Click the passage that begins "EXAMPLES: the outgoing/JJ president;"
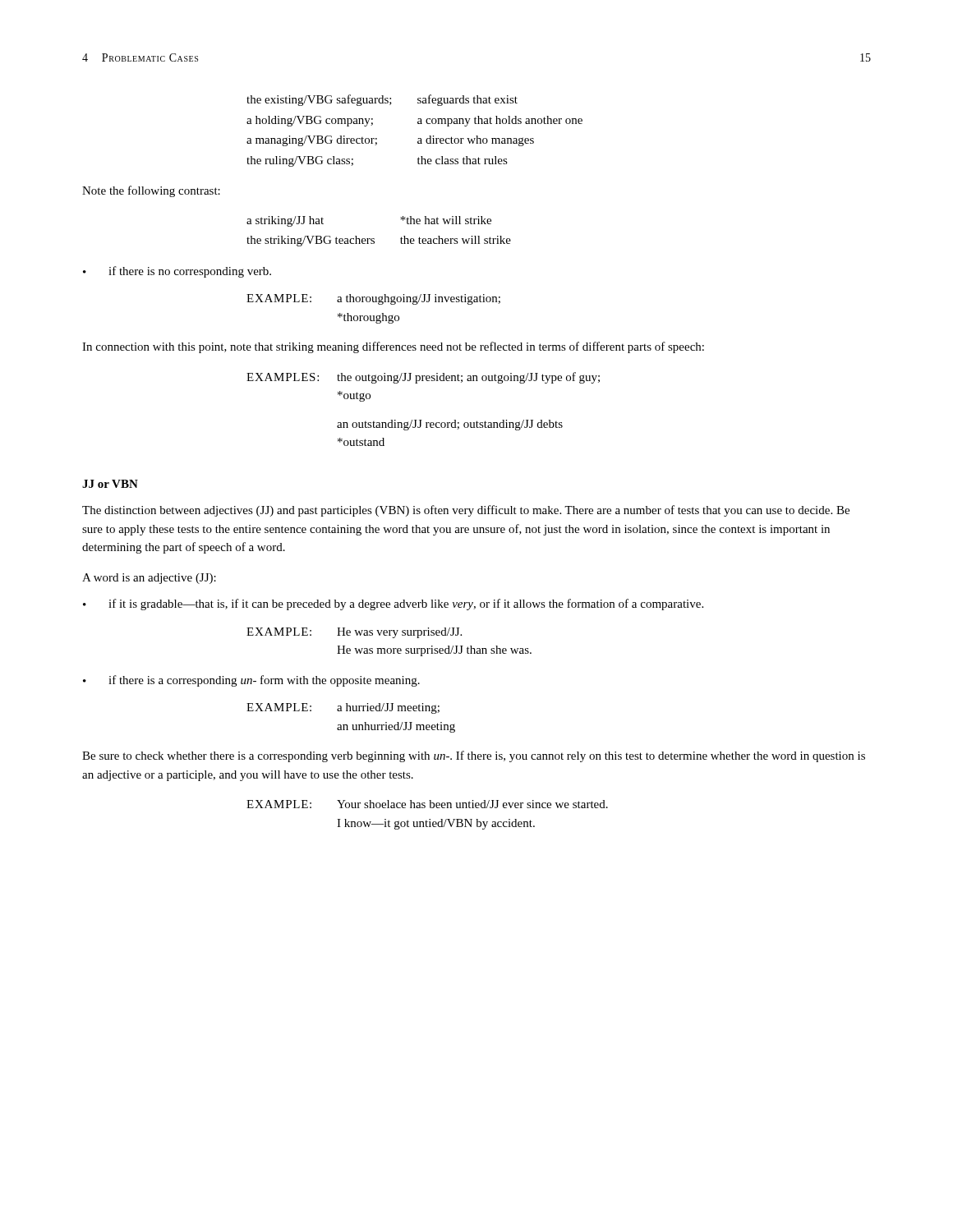The image size is (953, 1232). pos(423,378)
